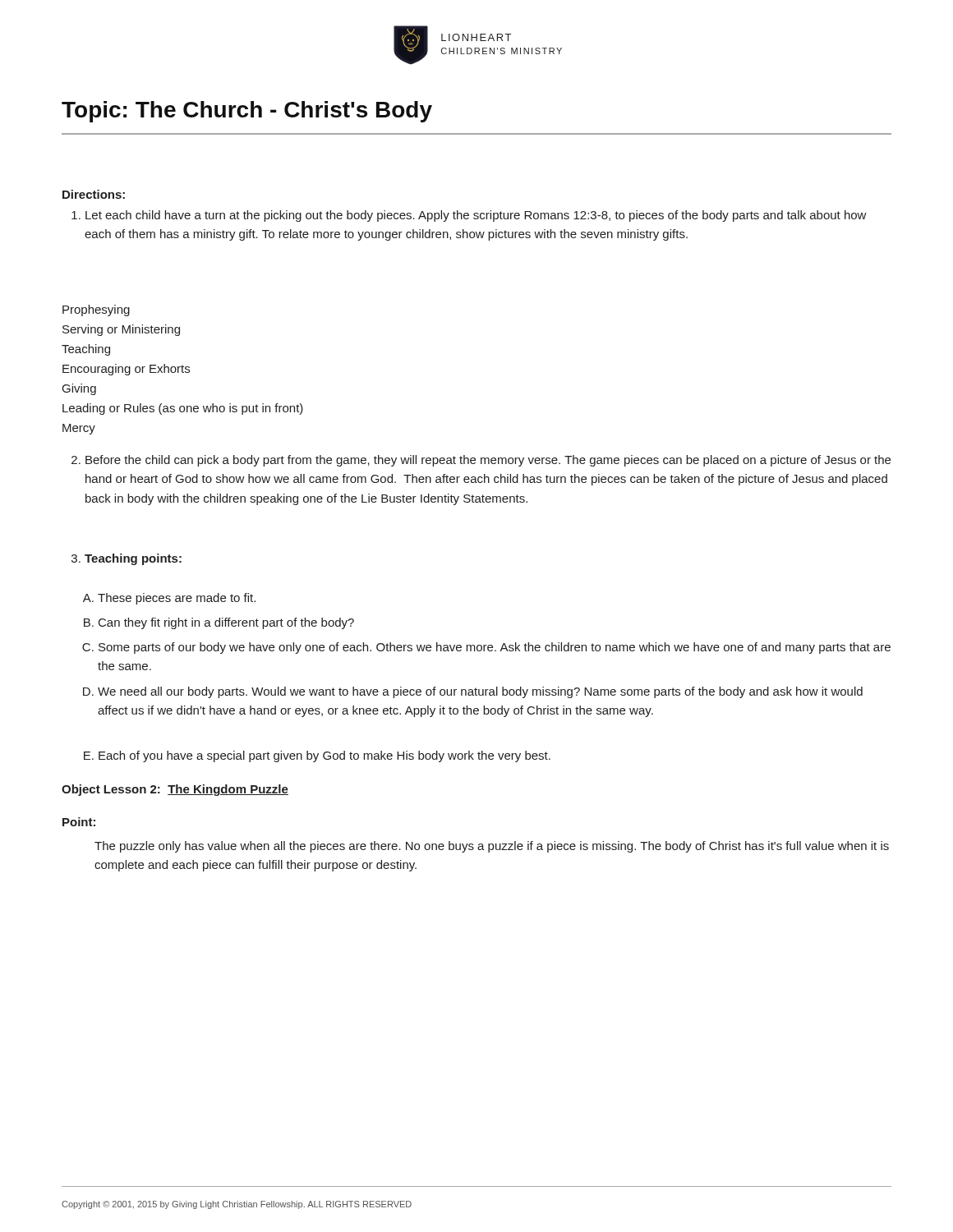Click on the passage starting "Leading or Rules (as one"
The height and width of the screenshot is (1232, 953).
point(183,408)
